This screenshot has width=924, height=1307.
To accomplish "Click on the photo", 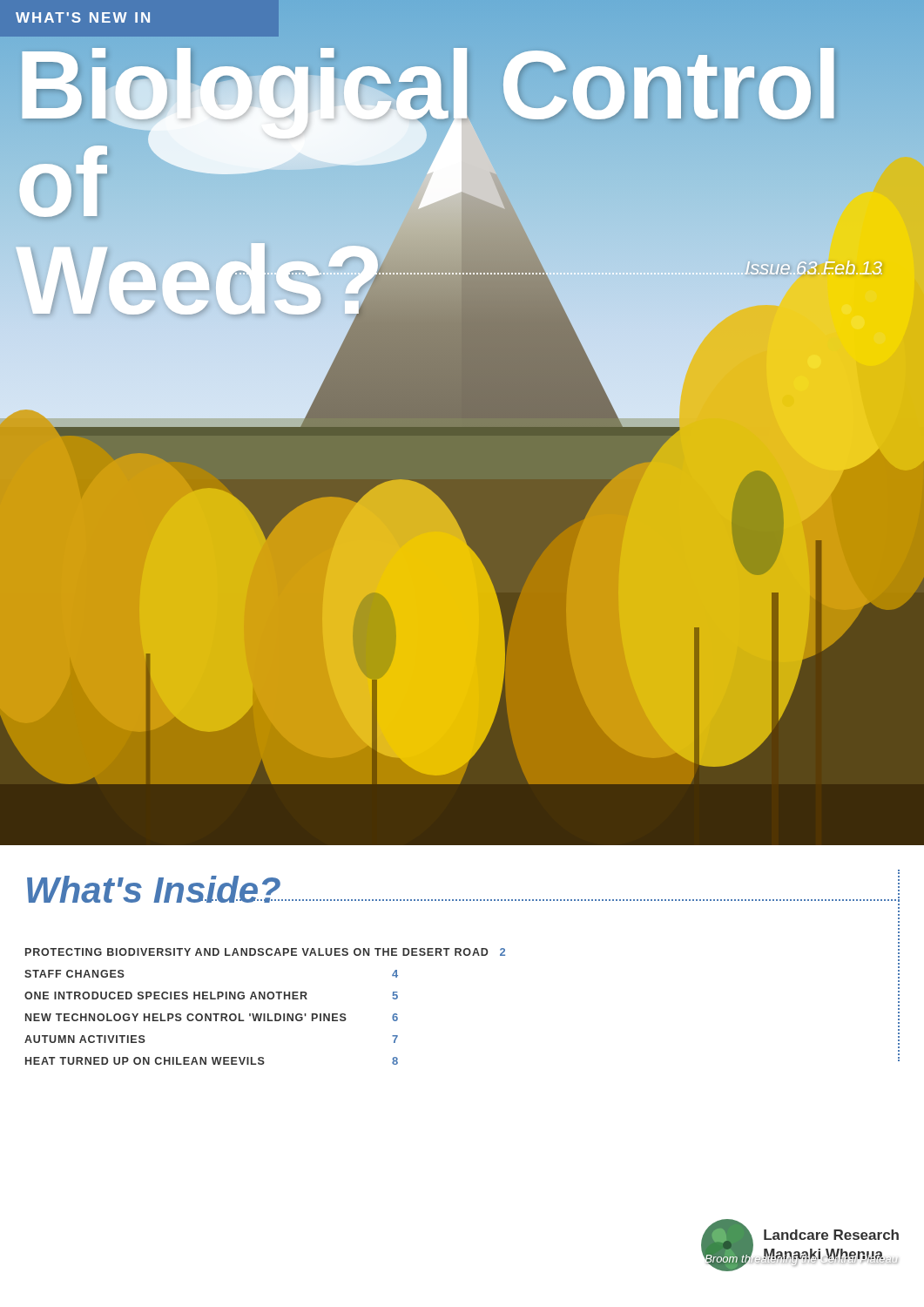I will [x=462, y=423].
